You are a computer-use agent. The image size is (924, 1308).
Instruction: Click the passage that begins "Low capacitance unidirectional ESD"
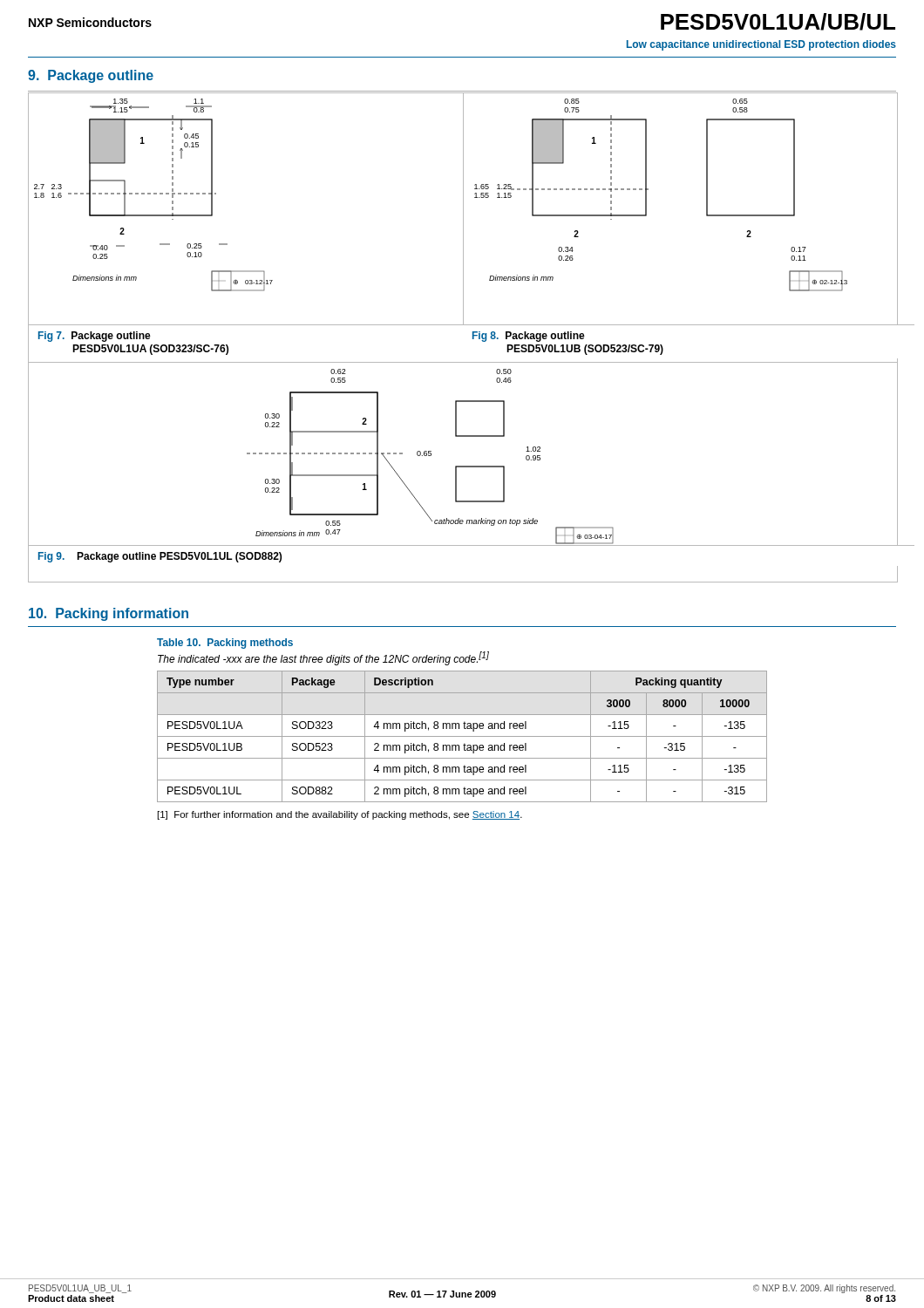761,44
